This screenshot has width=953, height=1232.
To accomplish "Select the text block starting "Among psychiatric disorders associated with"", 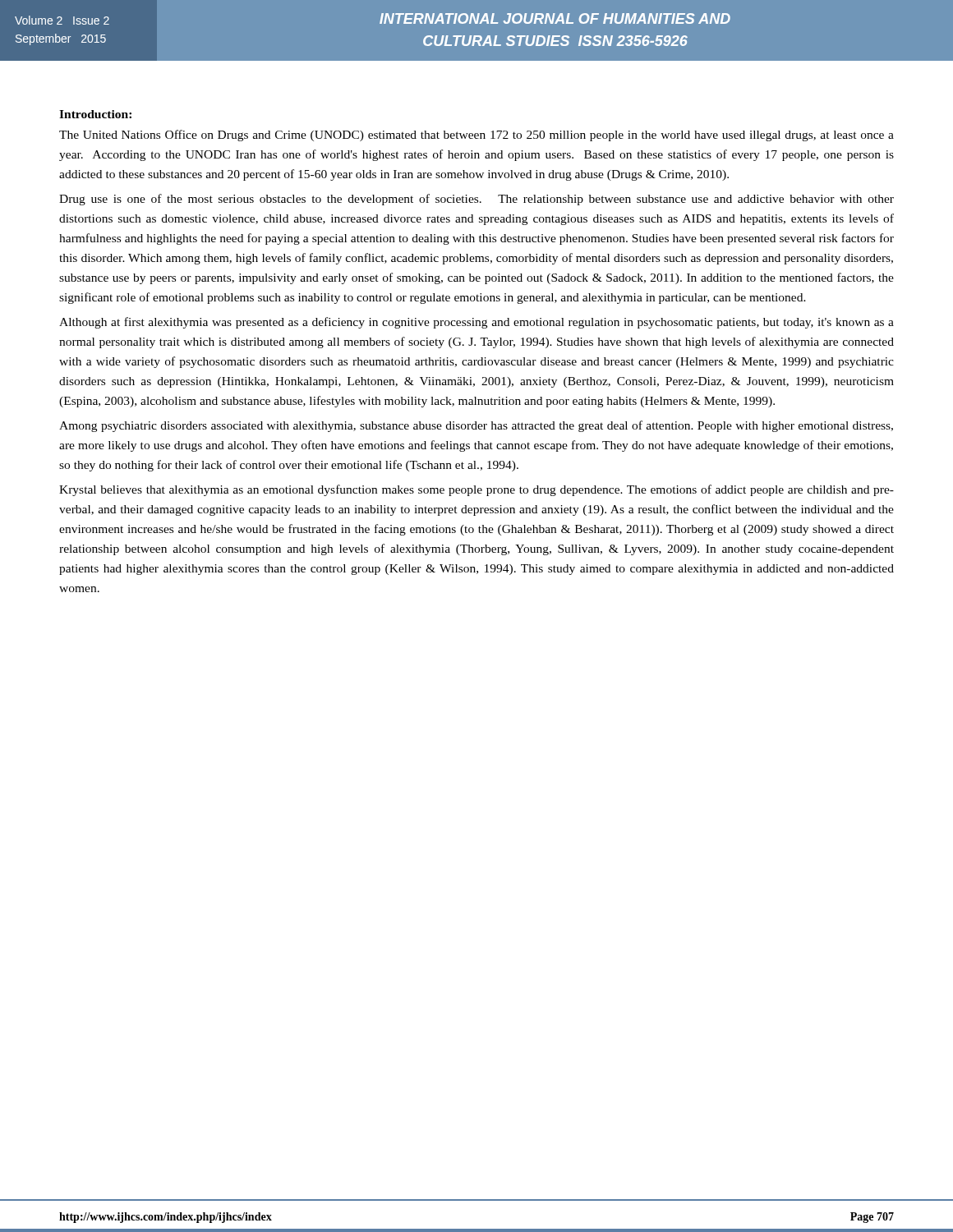I will coord(476,445).
